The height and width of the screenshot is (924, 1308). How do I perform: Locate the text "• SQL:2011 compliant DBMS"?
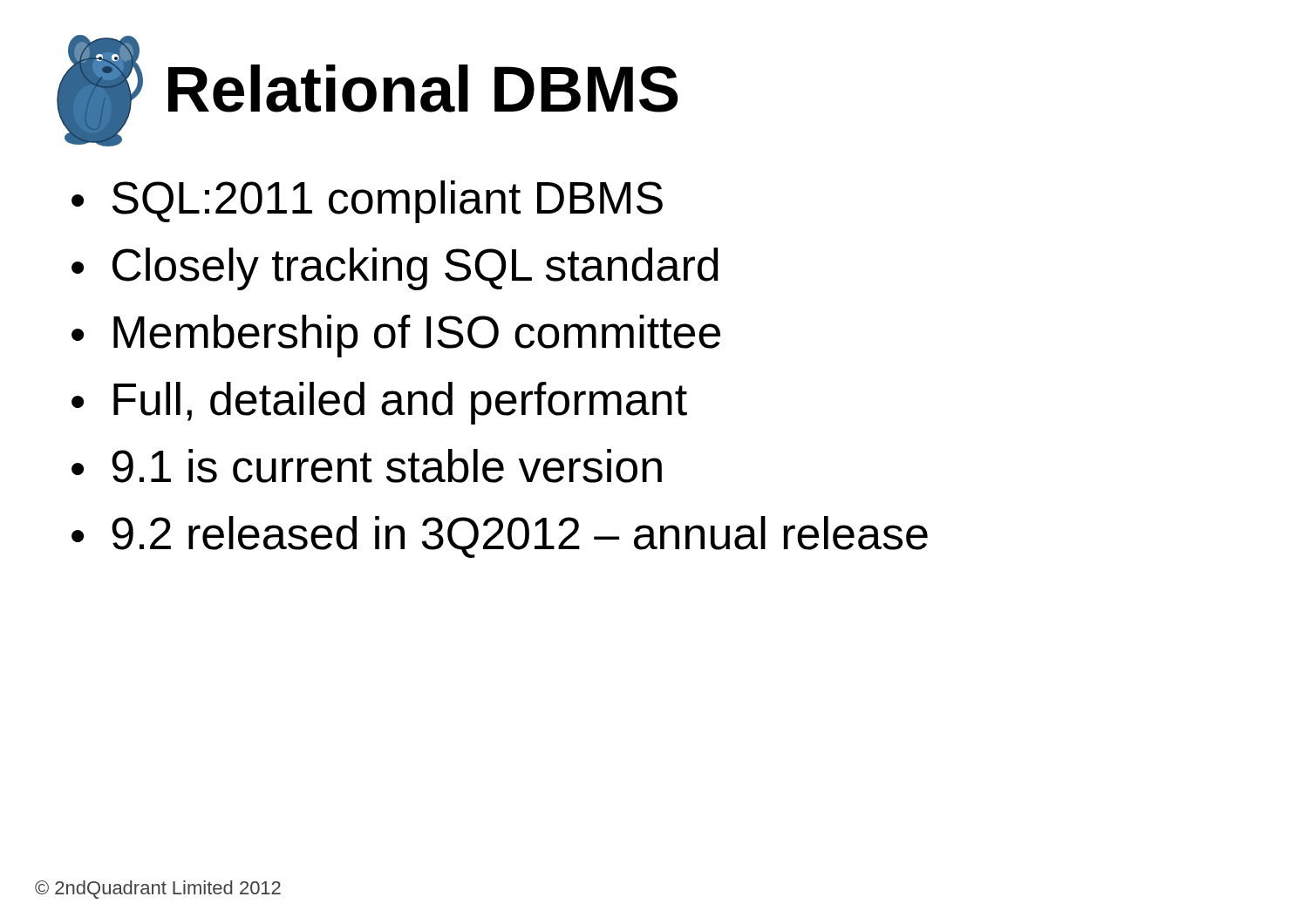[x=367, y=199]
